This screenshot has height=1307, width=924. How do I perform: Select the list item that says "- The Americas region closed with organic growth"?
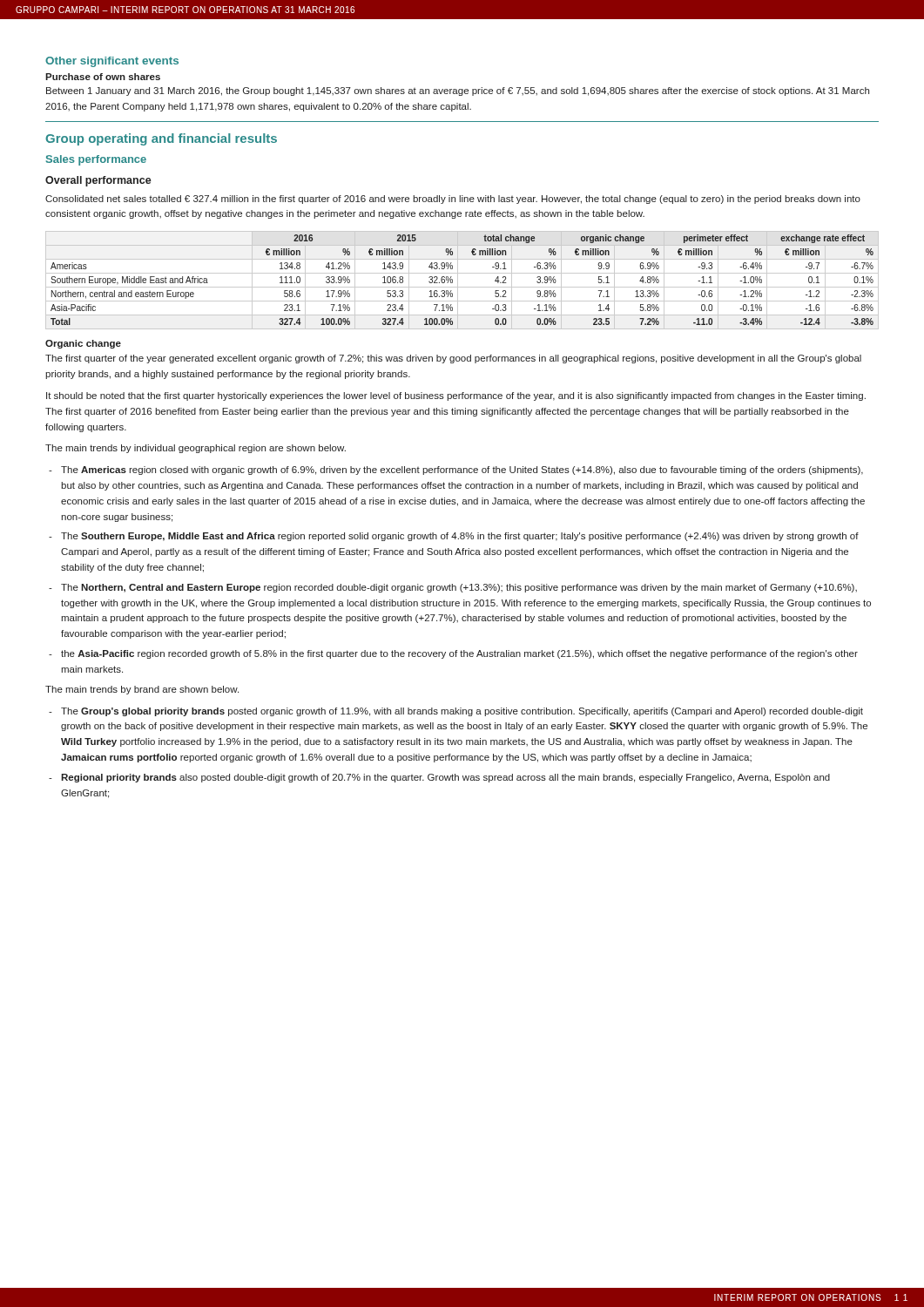(x=457, y=492)
